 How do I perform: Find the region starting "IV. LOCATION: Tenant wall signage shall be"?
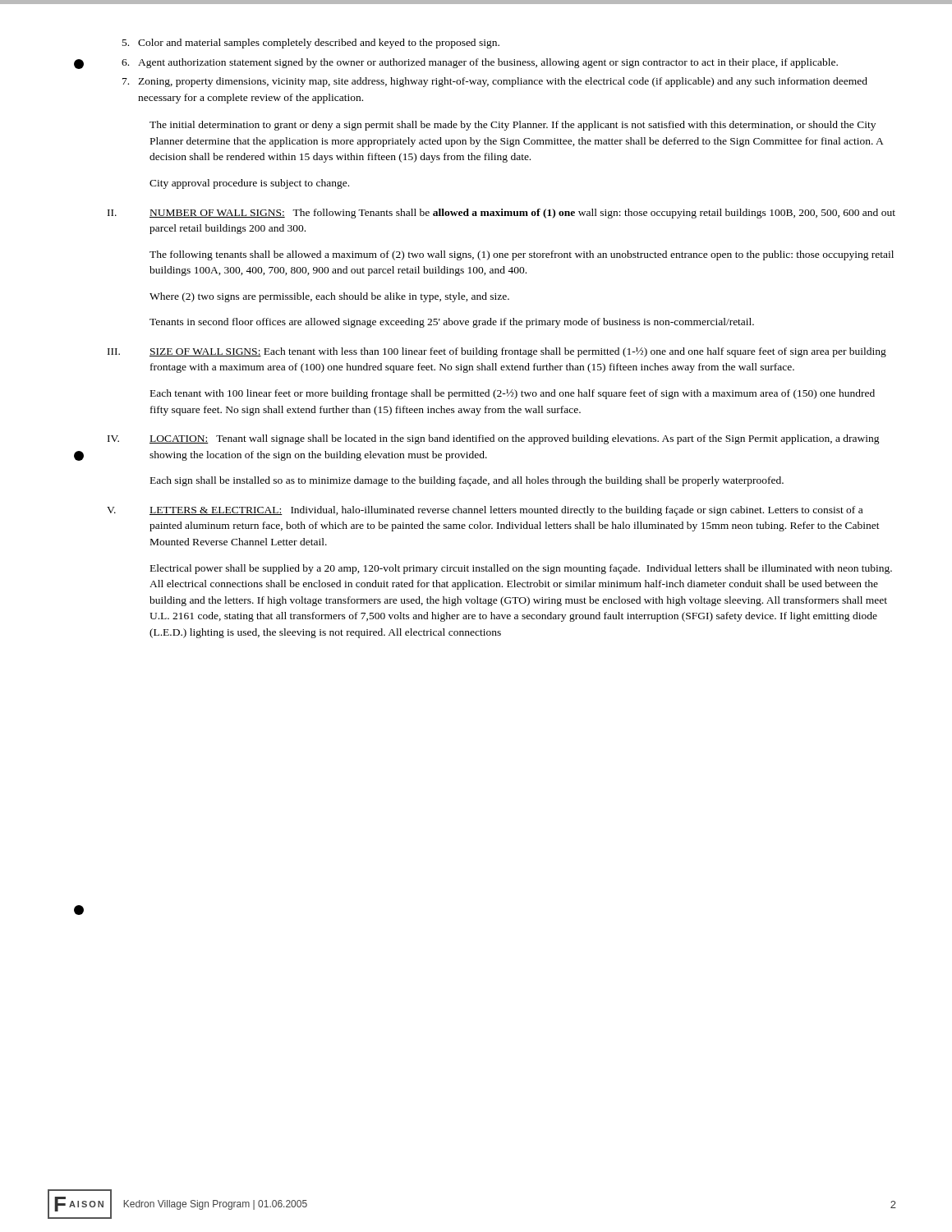point(501,447)
